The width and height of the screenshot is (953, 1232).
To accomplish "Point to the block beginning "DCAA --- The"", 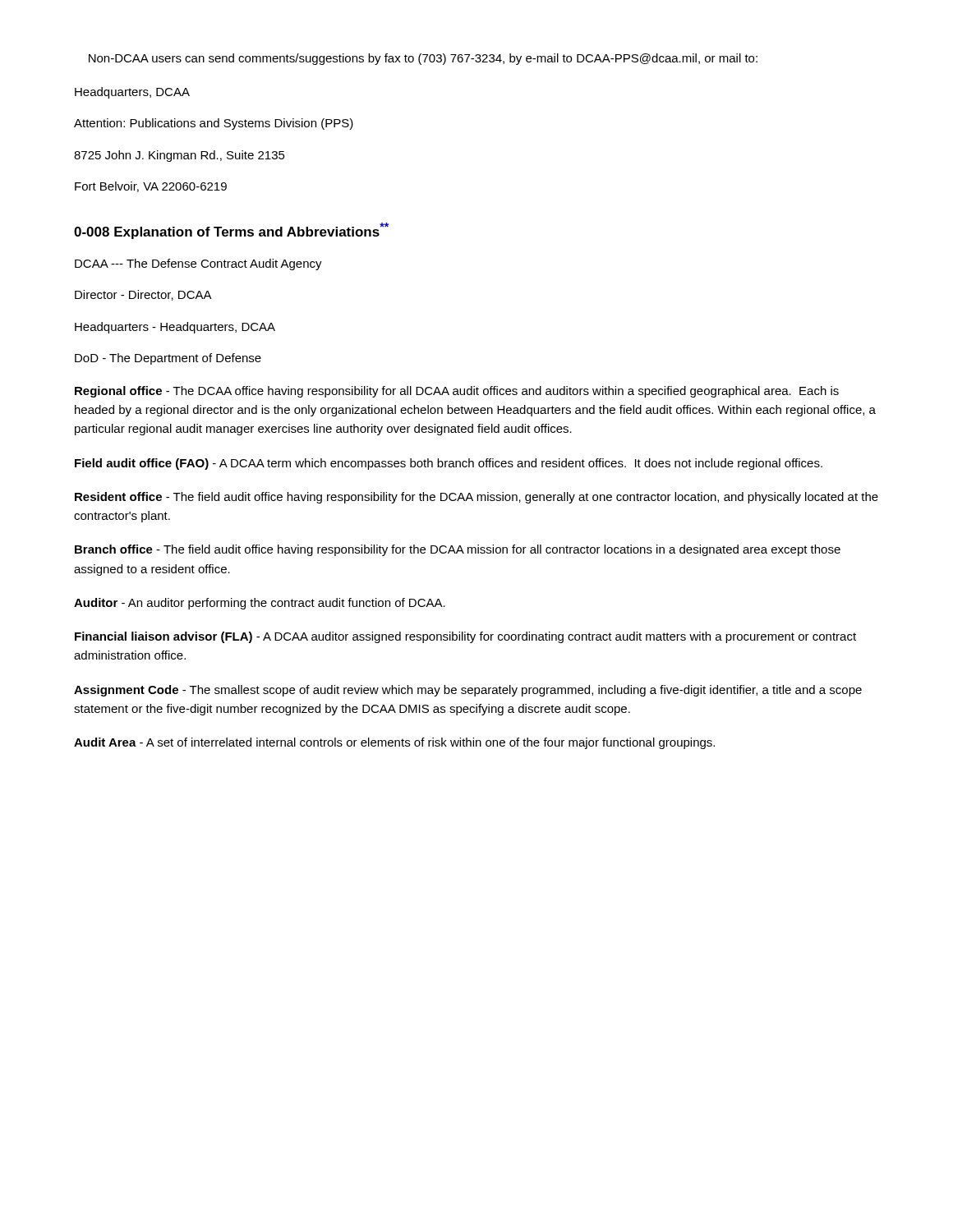I will point(198,263).
